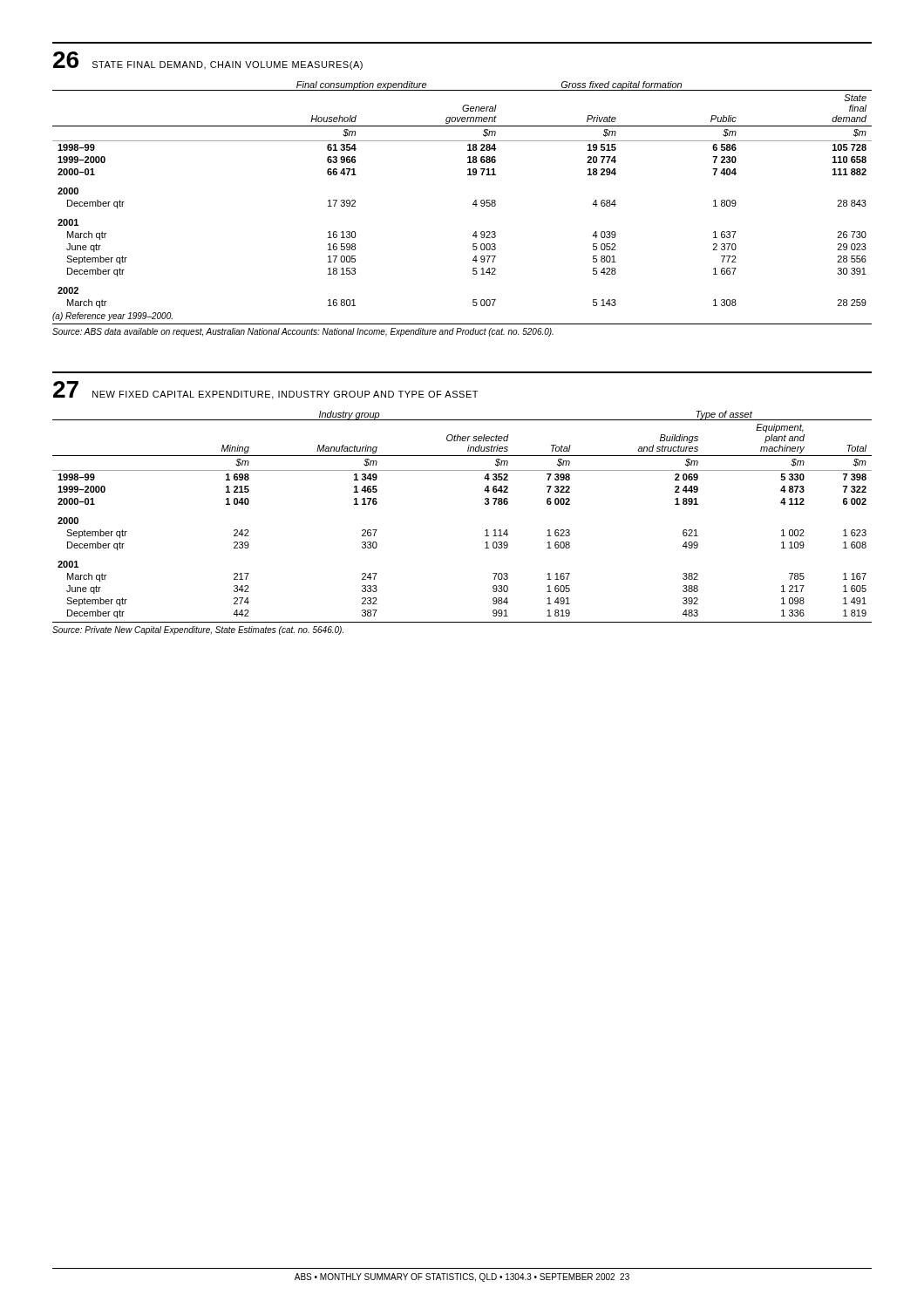Find the table that mentions "1 176"
The width and height of the screenshot is (924, 1308).
[x=462, y=513]
